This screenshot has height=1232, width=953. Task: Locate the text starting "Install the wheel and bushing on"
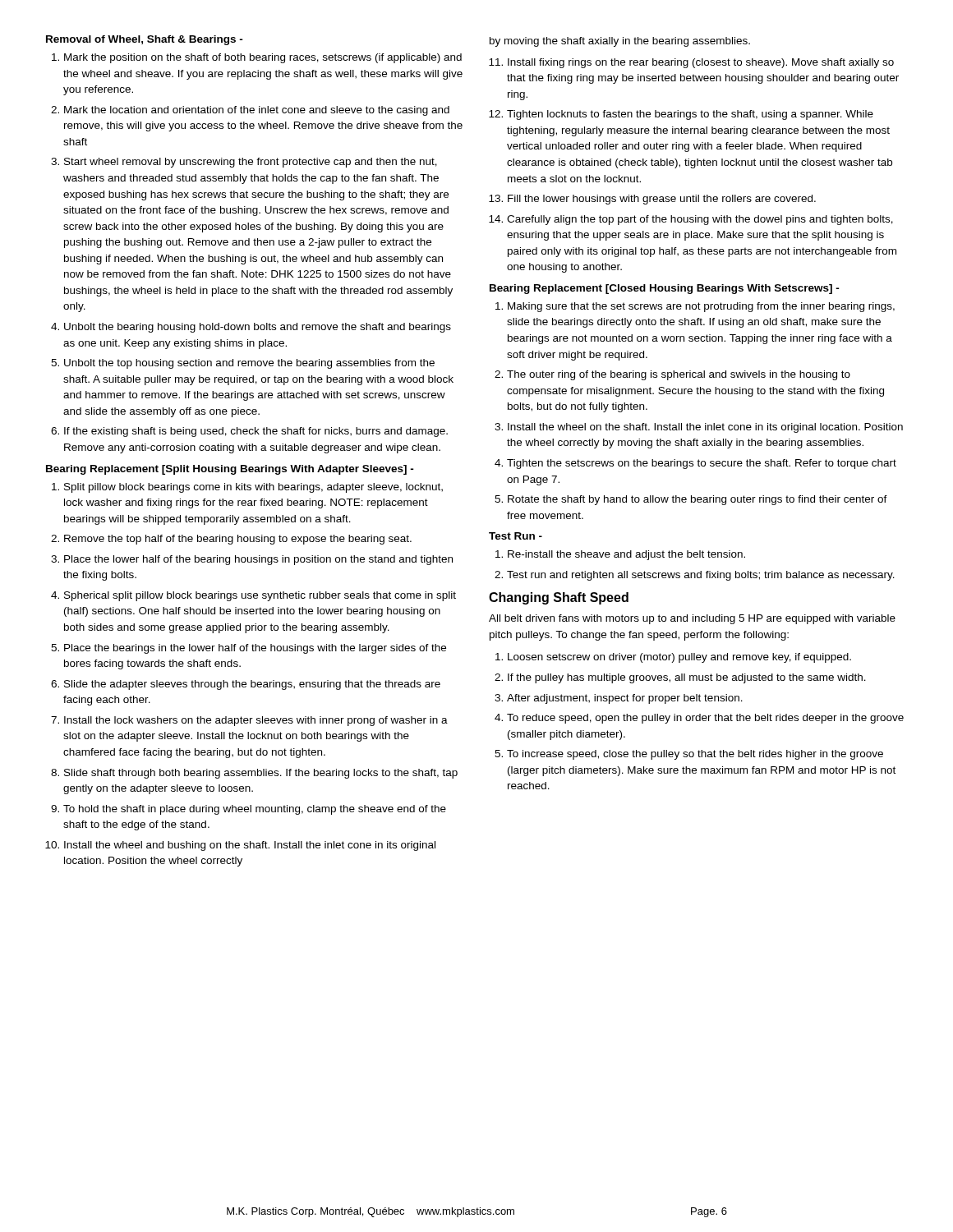tap(250, 853)
